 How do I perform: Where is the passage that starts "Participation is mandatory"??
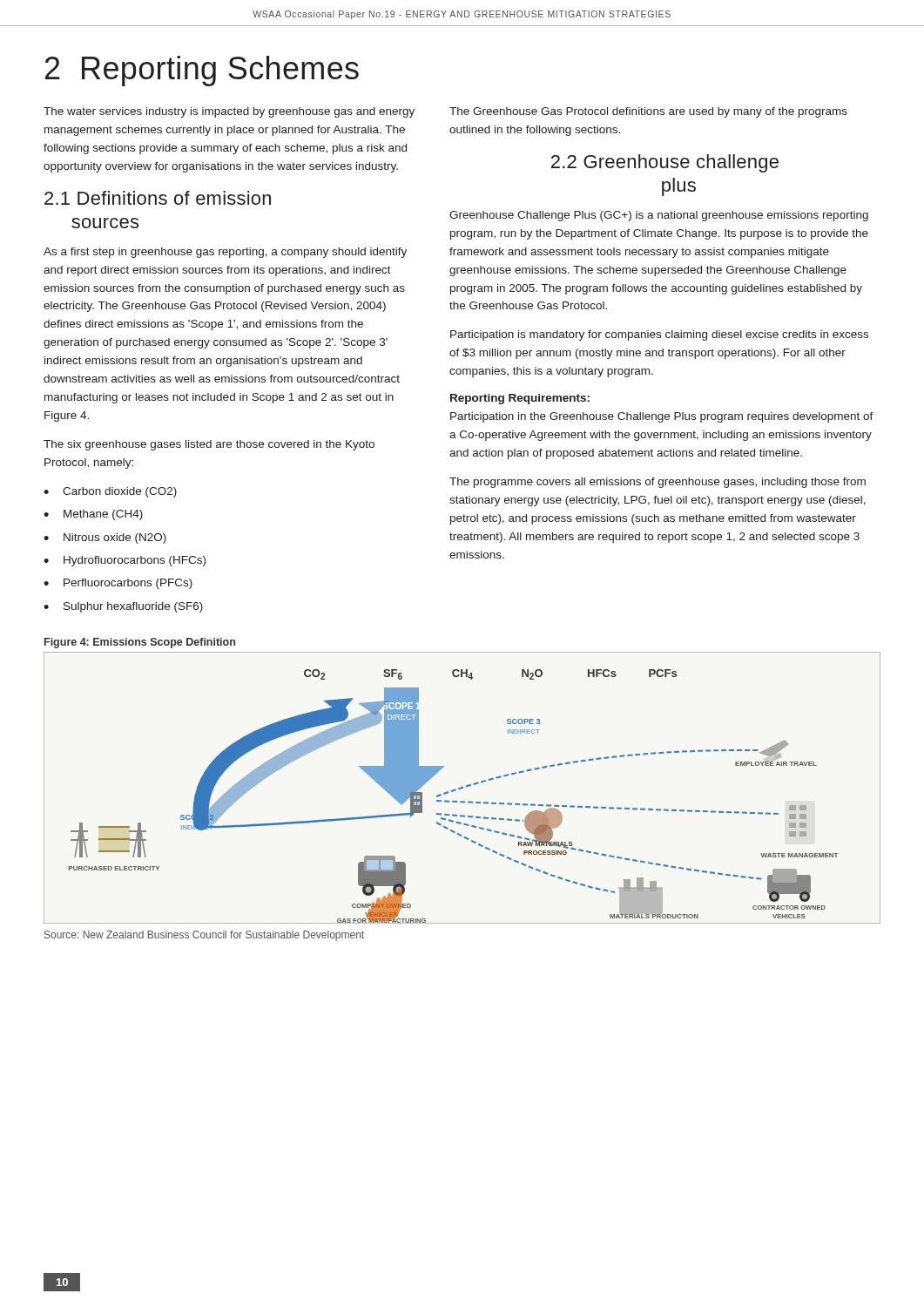(x=659, y=353)
